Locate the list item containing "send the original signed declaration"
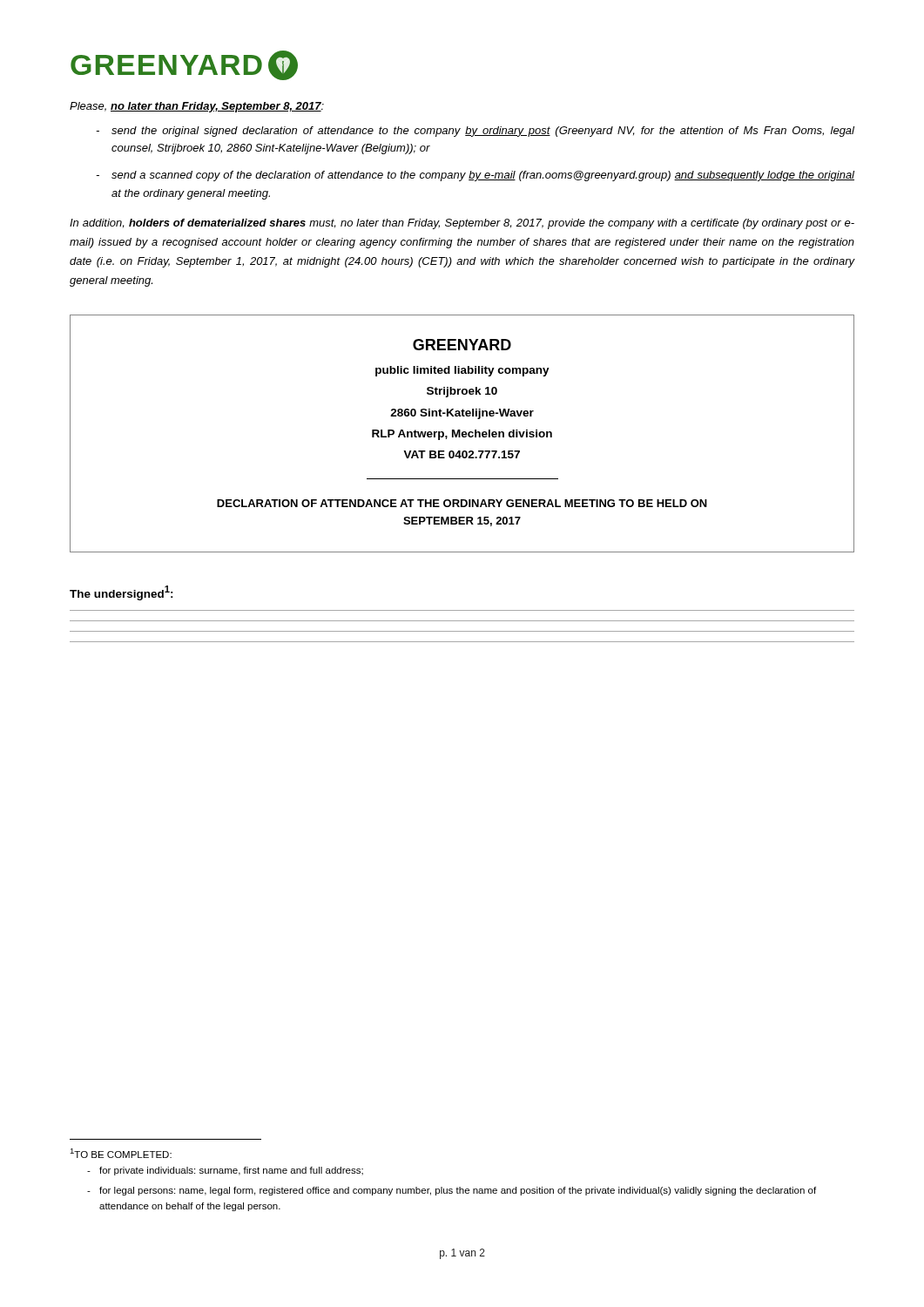The image size is (924, 1307). [483, 139]
